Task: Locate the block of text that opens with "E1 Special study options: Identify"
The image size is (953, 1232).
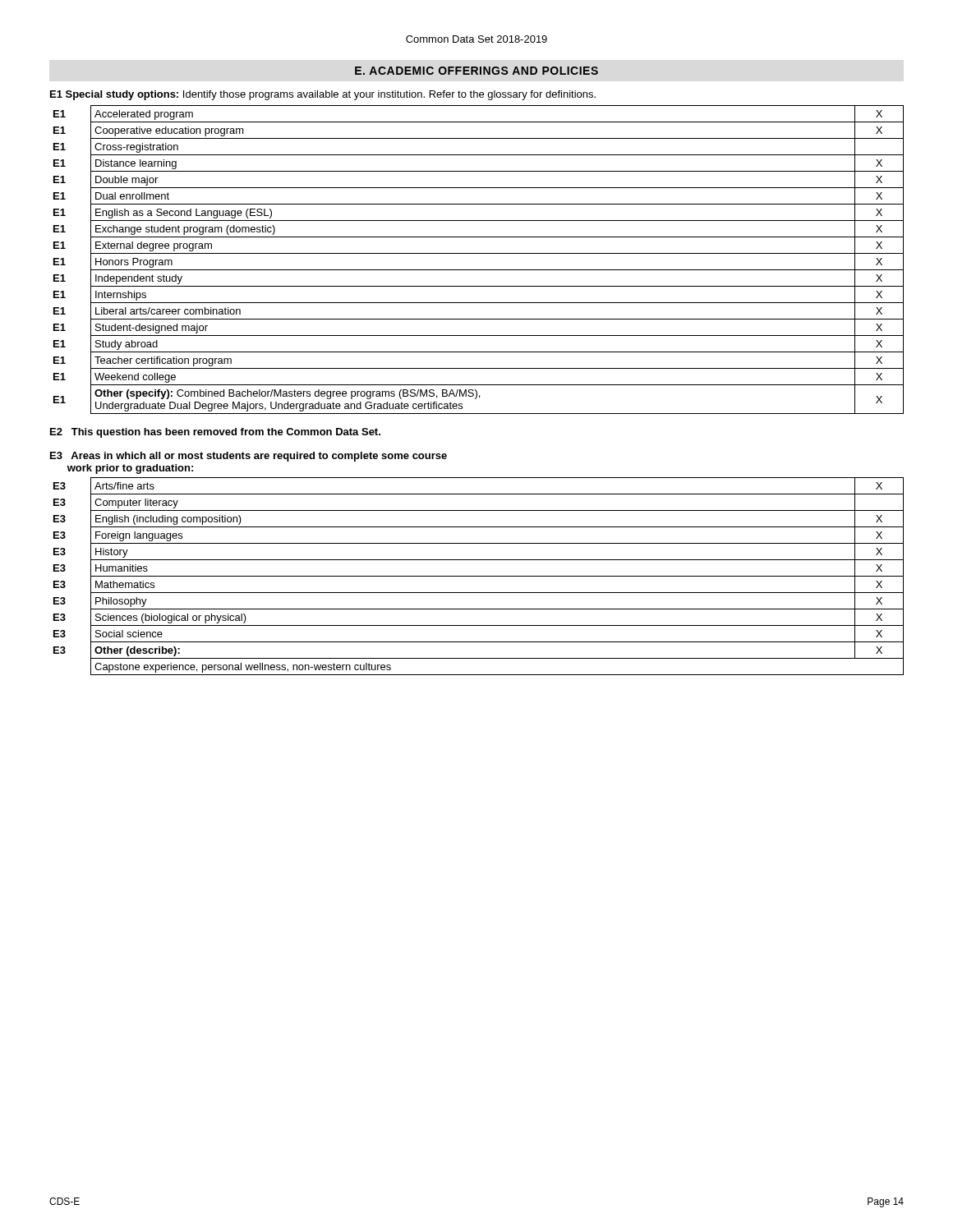Action: click(323, 94)
